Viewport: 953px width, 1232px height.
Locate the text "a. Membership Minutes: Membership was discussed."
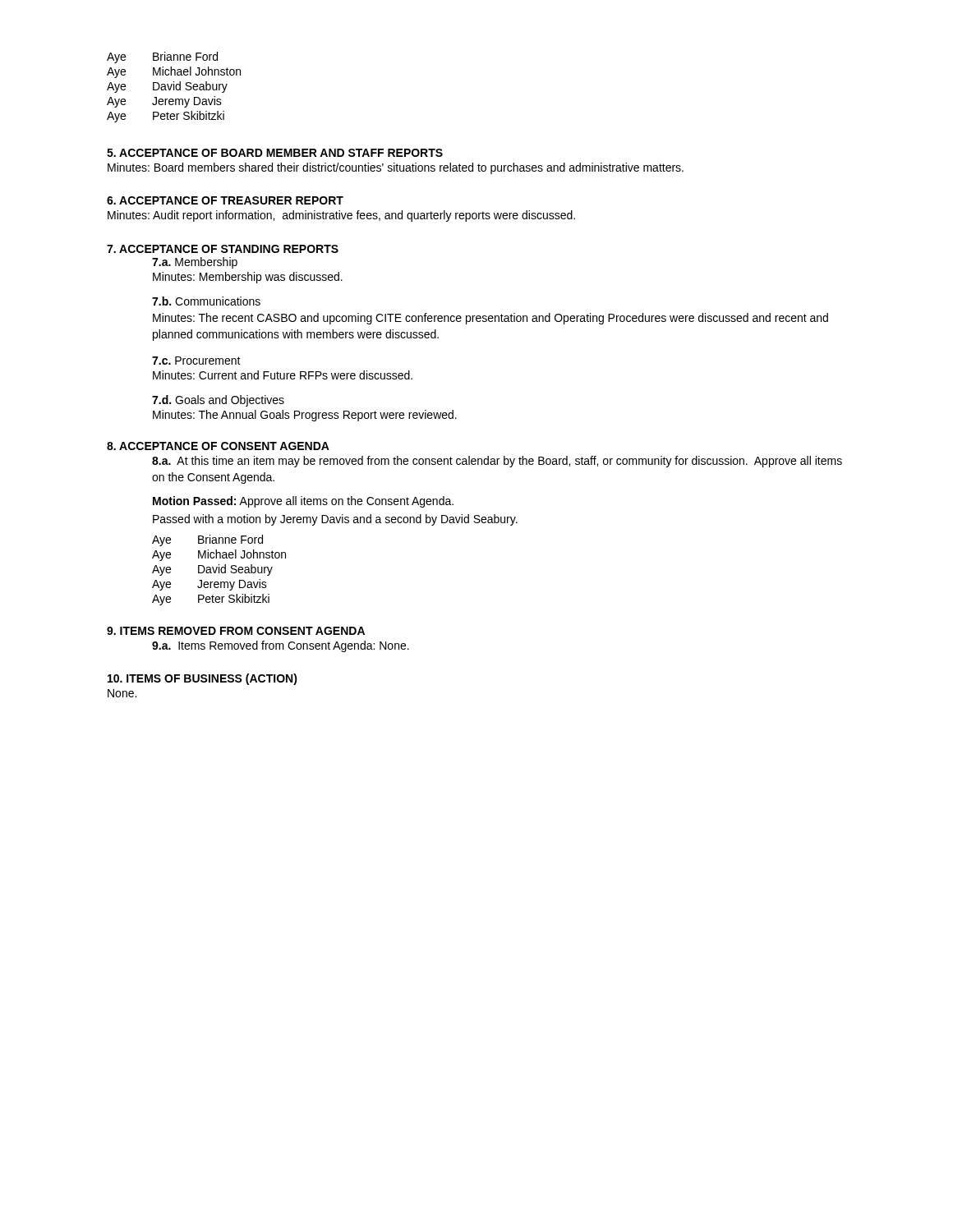195,263
